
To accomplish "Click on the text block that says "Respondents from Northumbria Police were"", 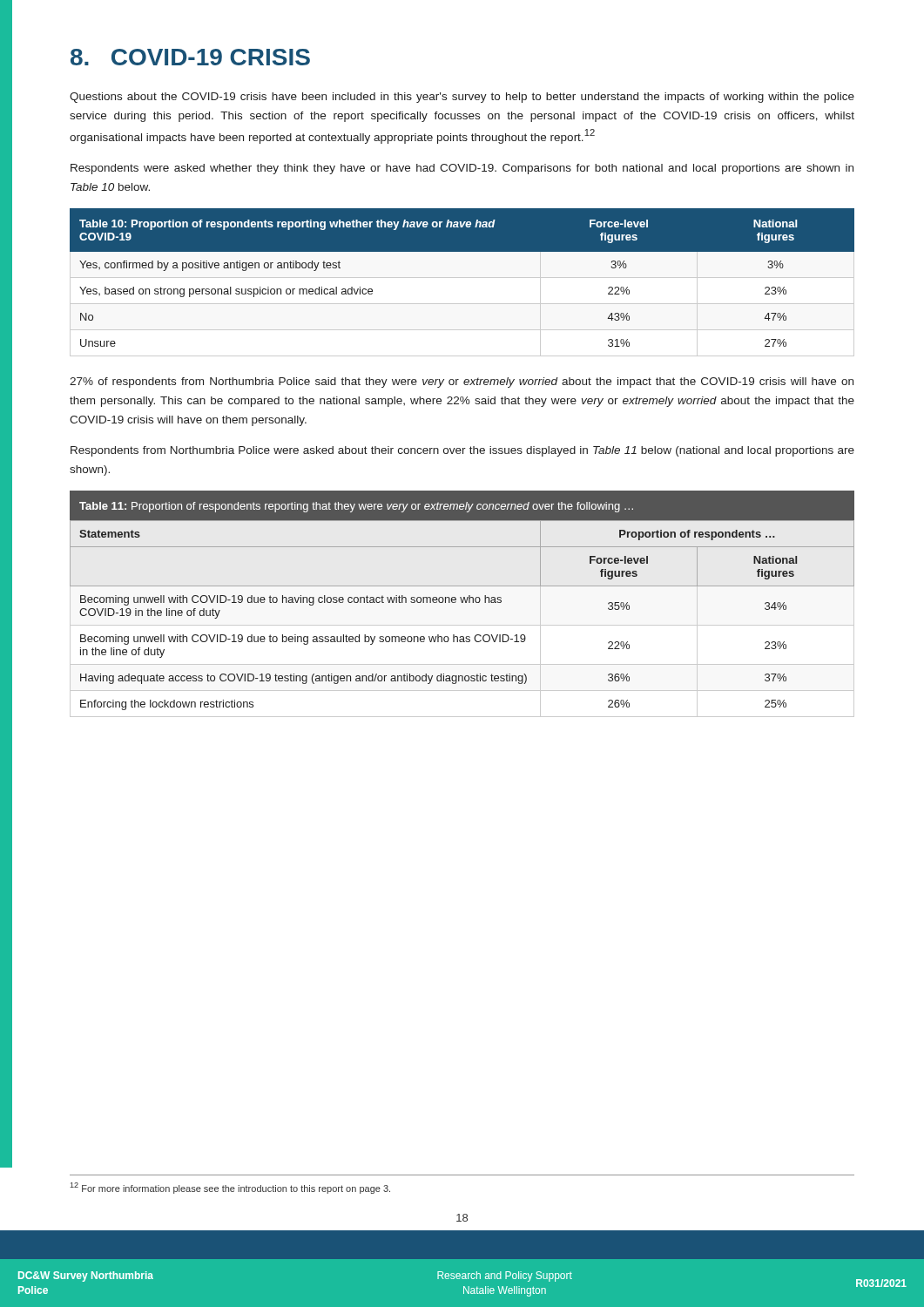I will 462,460.
